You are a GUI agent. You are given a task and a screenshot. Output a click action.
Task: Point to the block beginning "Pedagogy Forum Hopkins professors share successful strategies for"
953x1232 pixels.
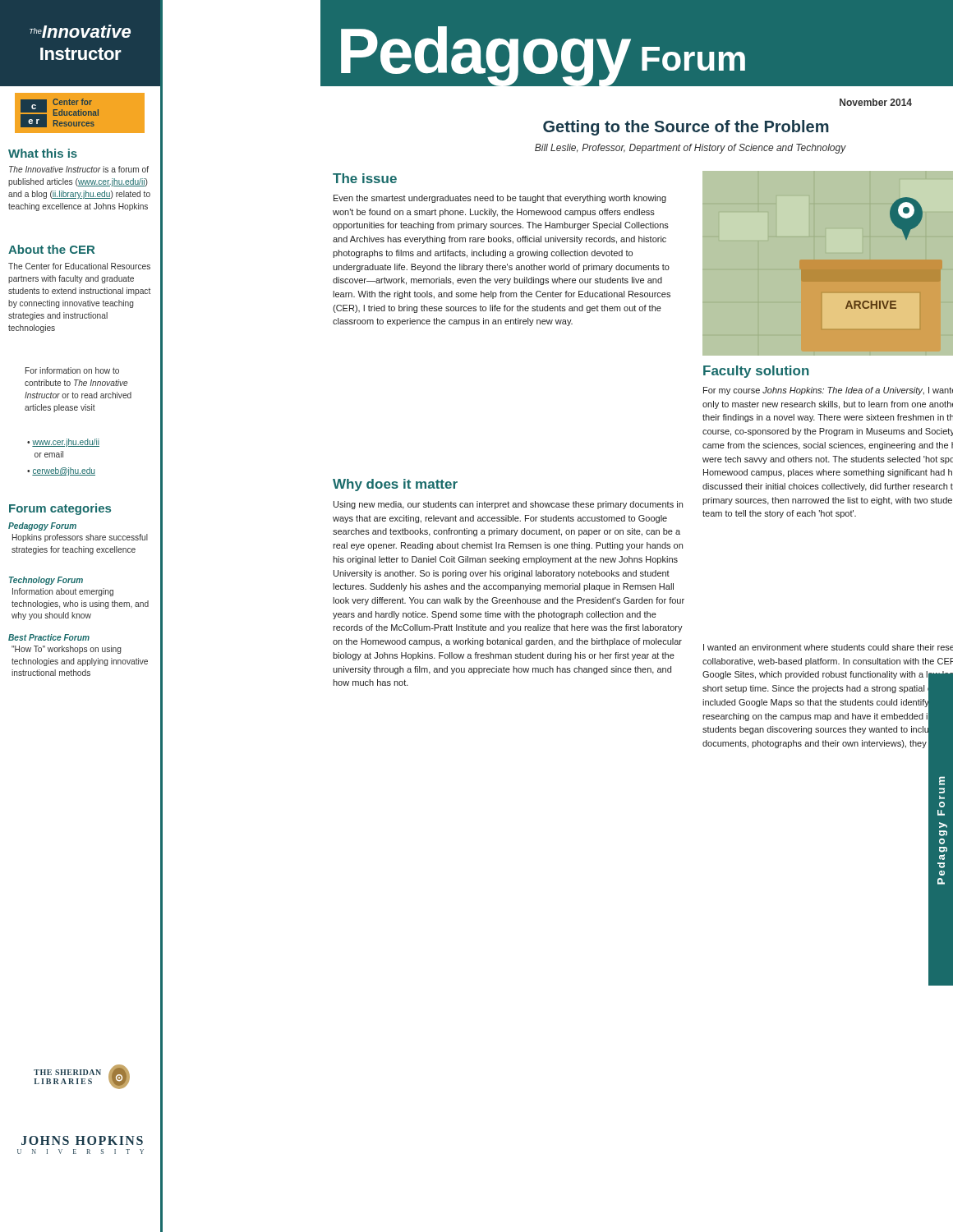coord(81,539)
